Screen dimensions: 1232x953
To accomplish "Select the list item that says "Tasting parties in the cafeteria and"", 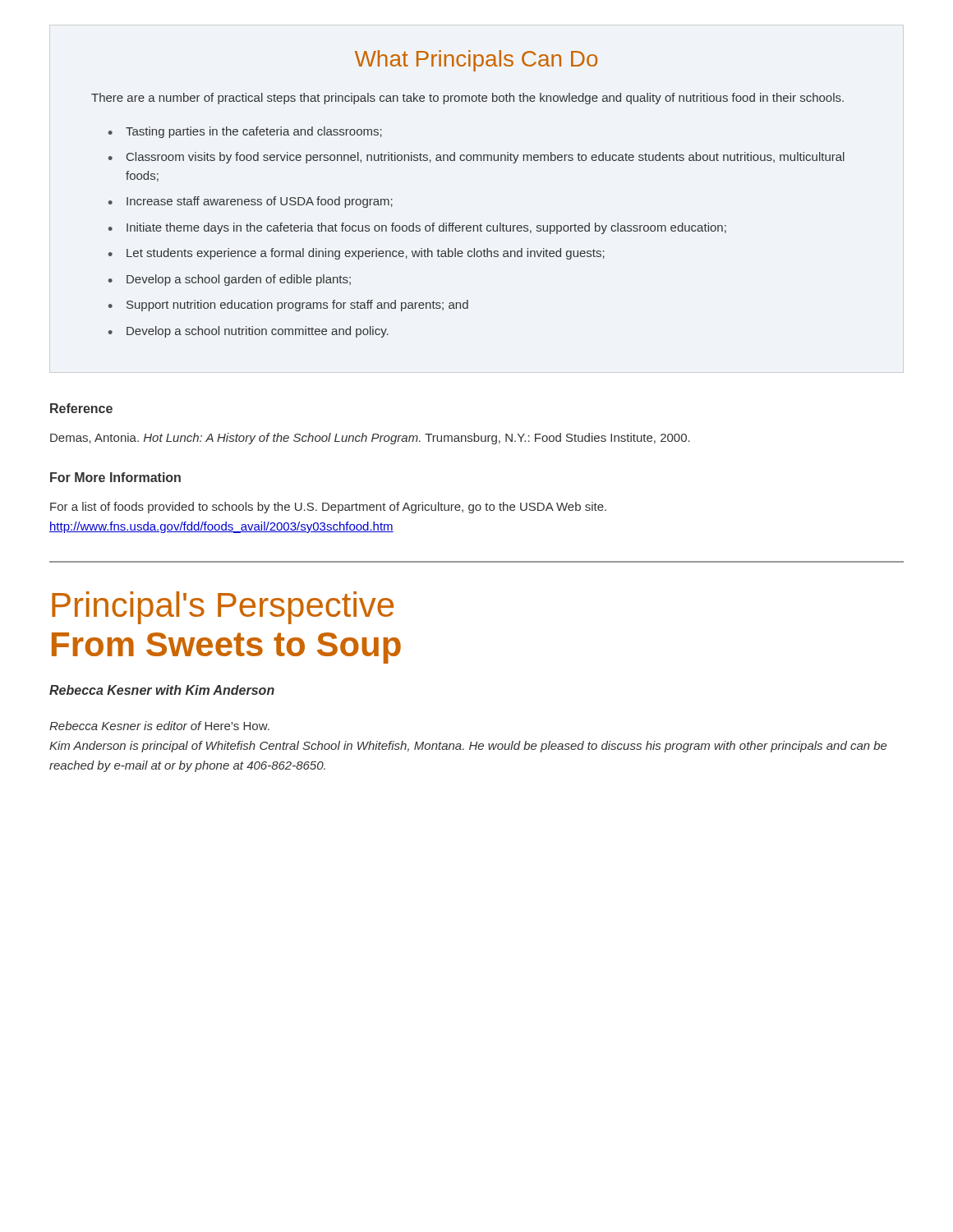I will click(x=245, y=132).
